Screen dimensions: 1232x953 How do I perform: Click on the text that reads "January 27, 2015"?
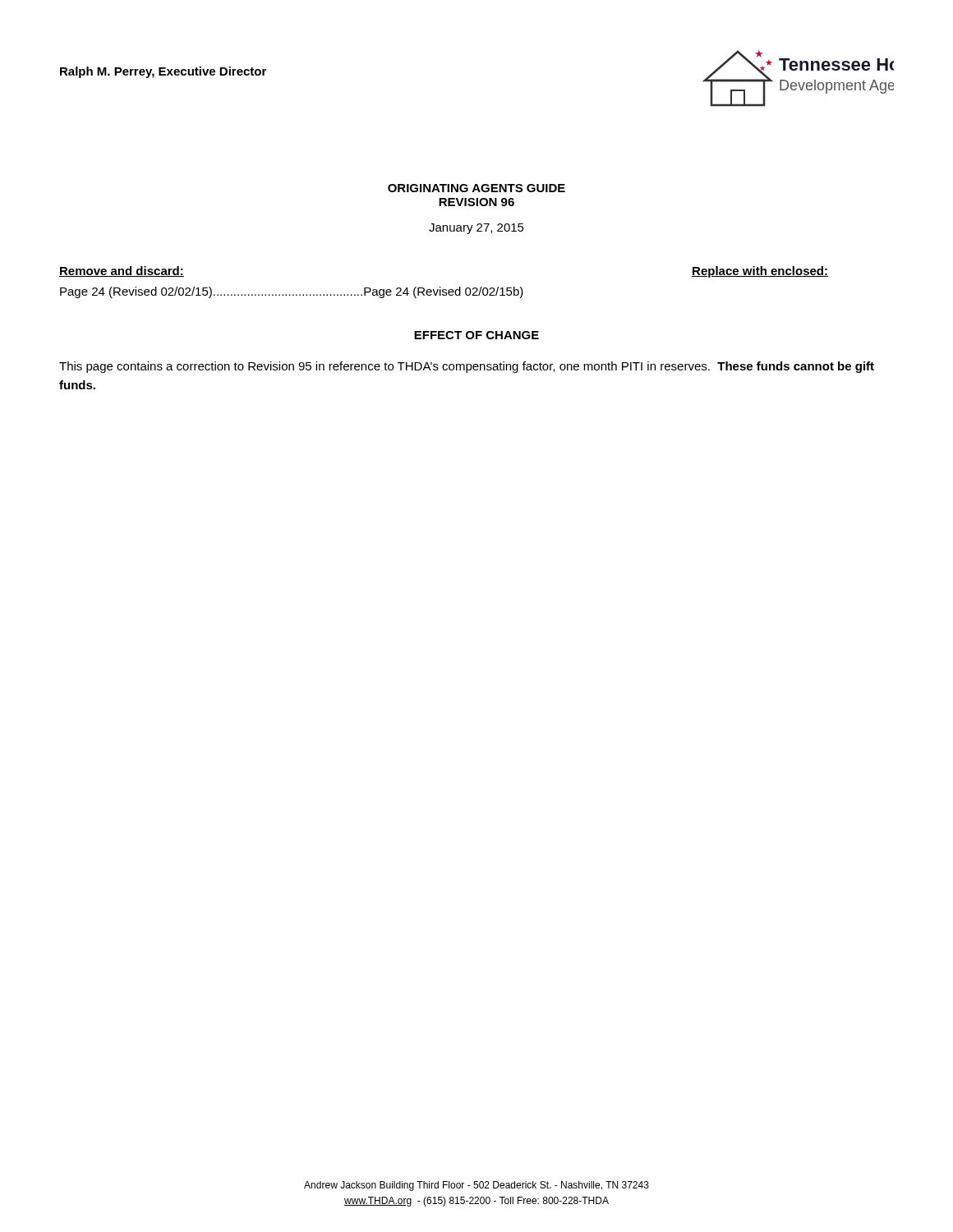tap(476, 227)
